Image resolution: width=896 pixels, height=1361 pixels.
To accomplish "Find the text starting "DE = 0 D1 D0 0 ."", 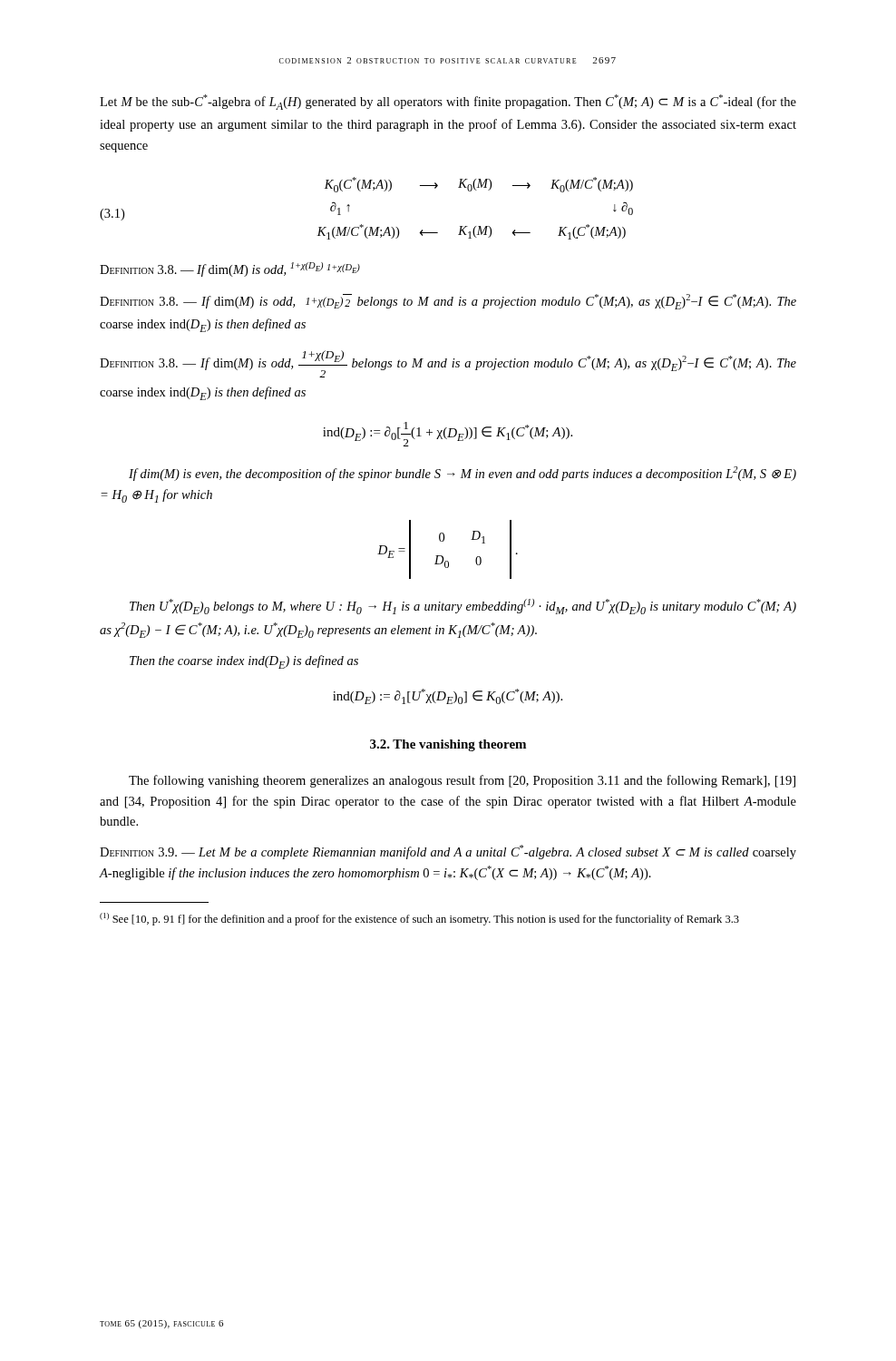I will 448,551.
